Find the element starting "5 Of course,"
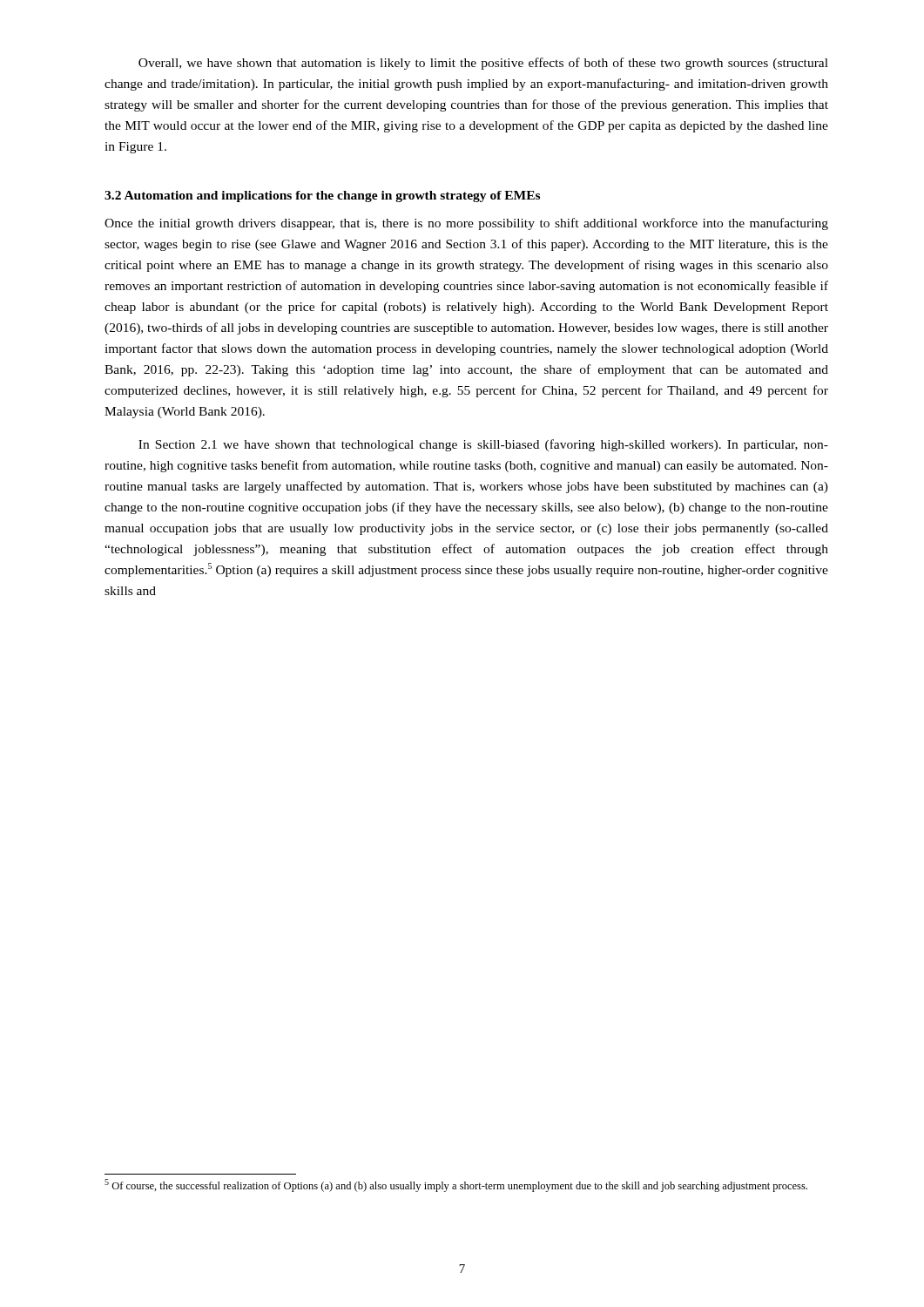The width and height of the screenshot is (924, 1307). point(456,1185)
